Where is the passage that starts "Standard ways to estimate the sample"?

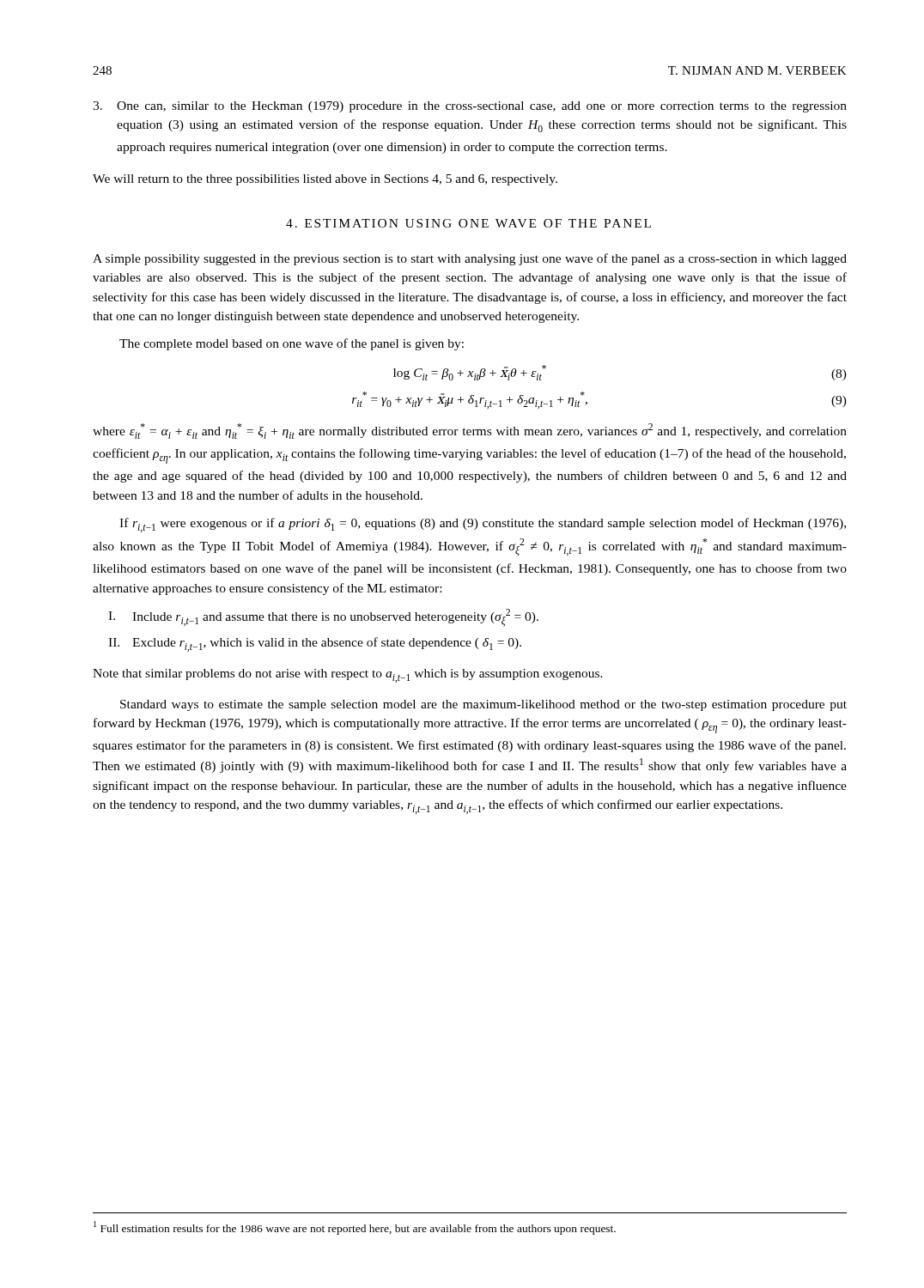(x=470, y=756)
